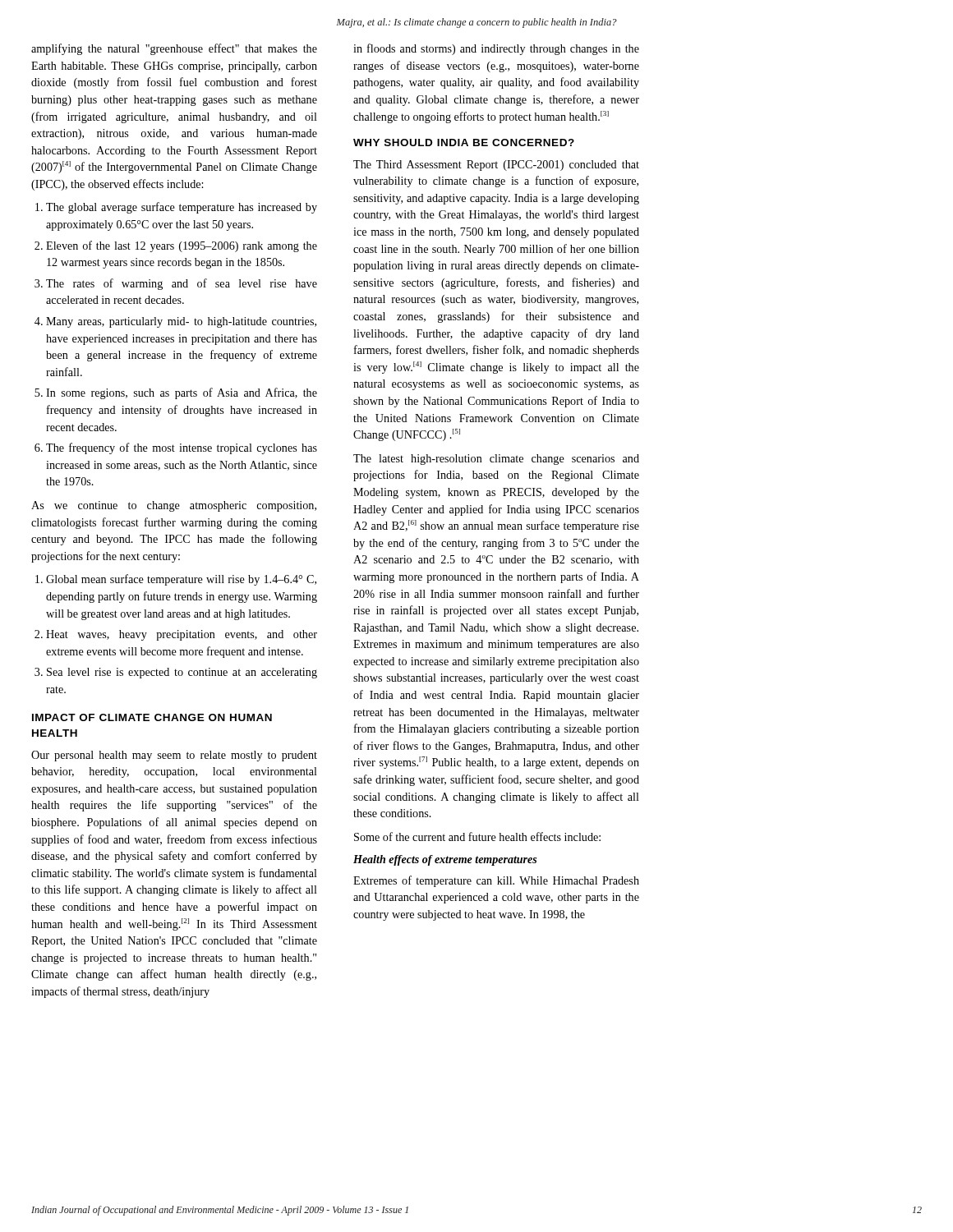The height and width of the screenshot is (1232, 953).
Task: Click on the text block that says "As we continue"
Action: coord(174,531)
